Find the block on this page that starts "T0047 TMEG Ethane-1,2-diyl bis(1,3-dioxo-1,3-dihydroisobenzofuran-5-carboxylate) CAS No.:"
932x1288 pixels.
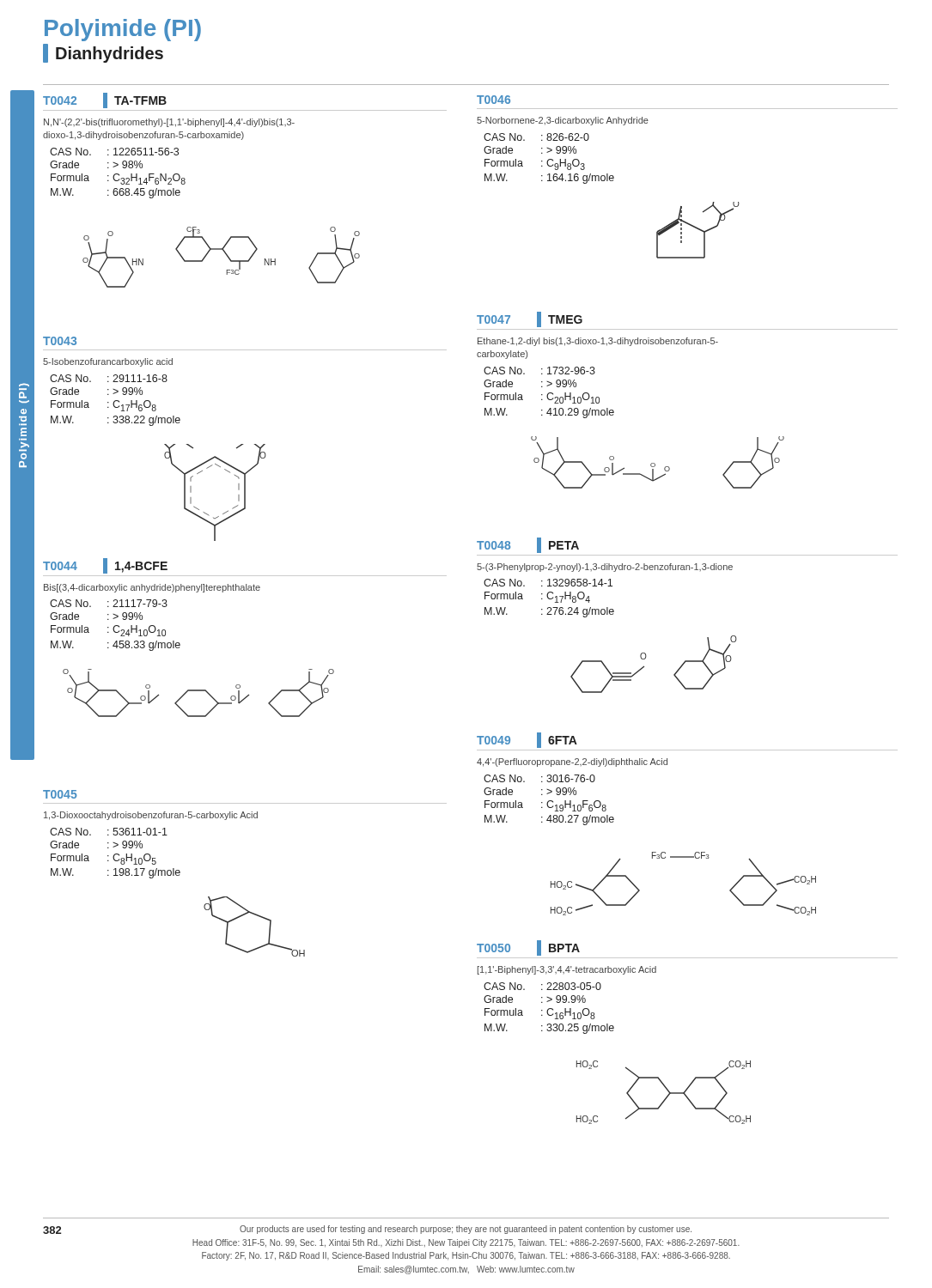[x=501, y=319]
